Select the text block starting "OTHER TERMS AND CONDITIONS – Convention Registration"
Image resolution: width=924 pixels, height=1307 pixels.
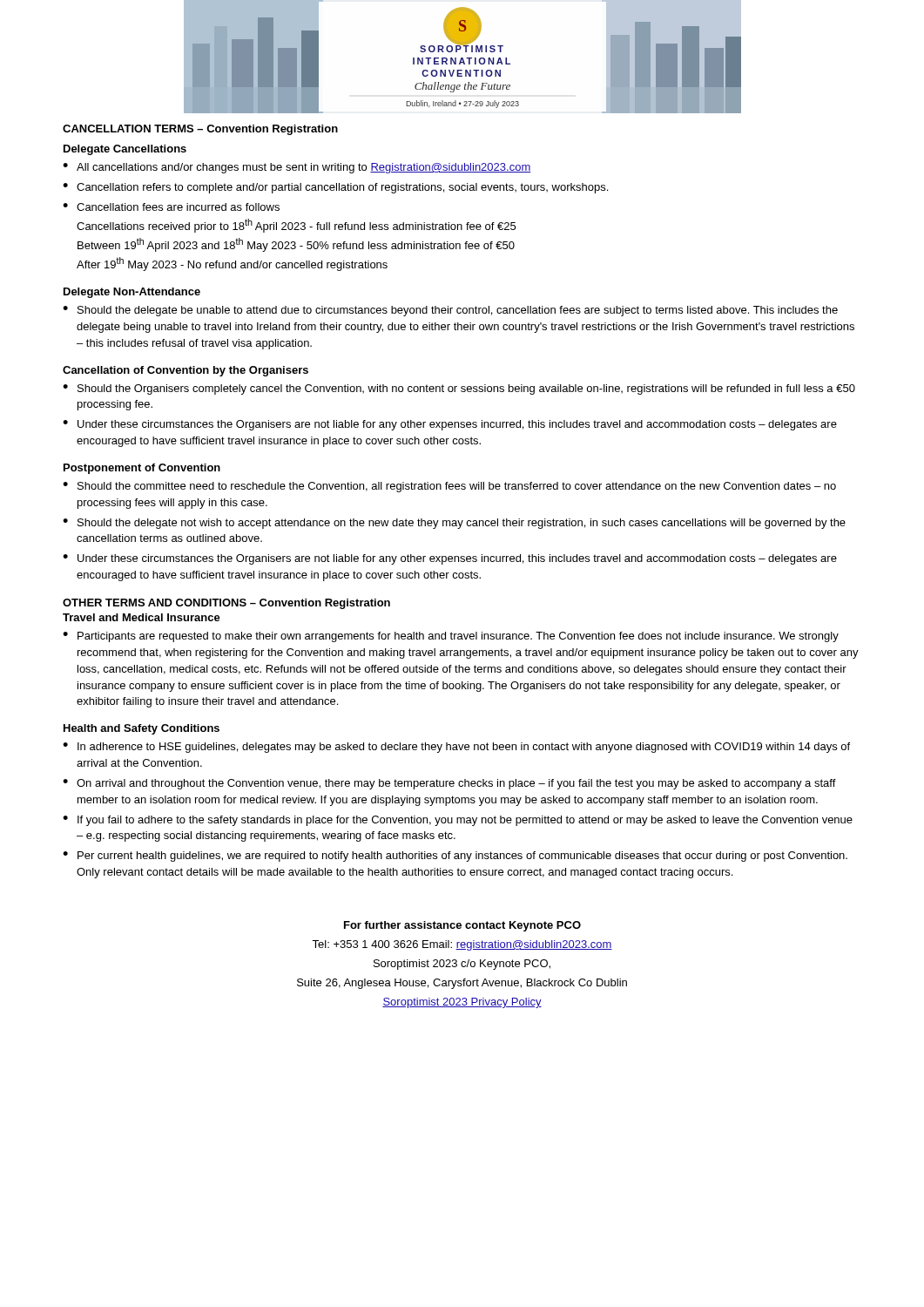[227, 603]
